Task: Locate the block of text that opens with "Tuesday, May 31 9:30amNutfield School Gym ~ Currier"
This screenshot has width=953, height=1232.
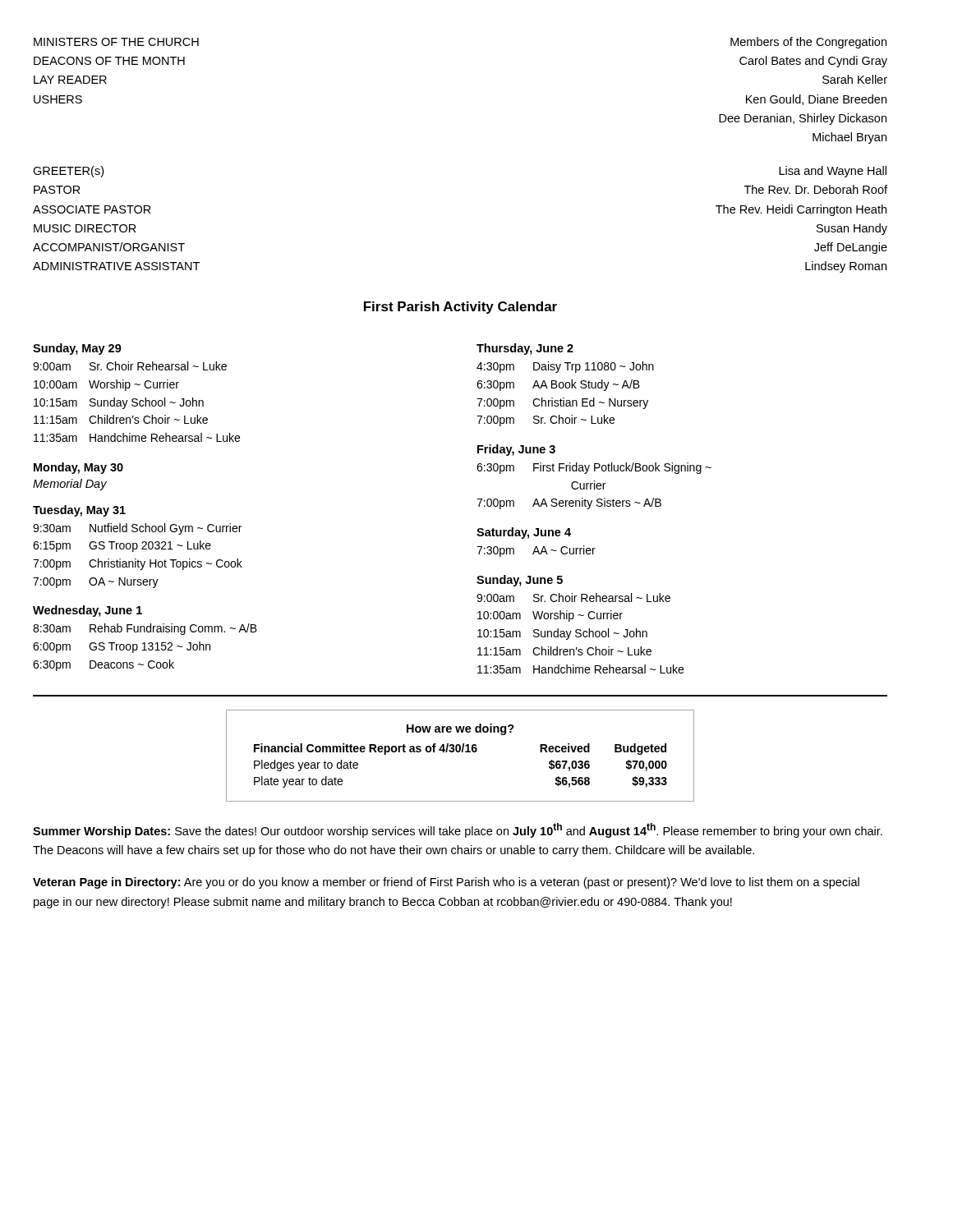Action: point(238,547)
